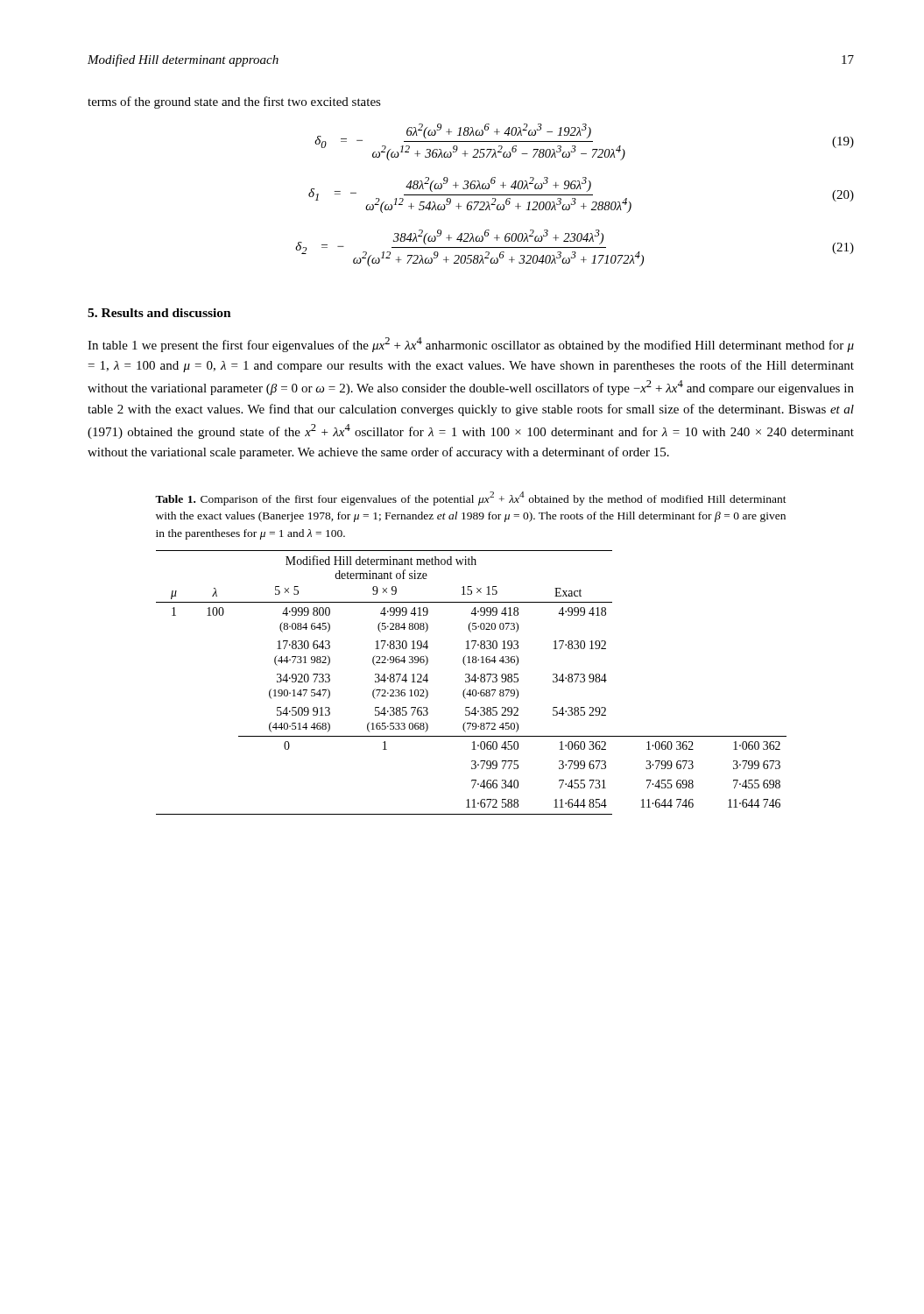The image size is (924, 1314).
Task: Click on the text block that says "In table 1 we present the first"
Action: point(471,397)
